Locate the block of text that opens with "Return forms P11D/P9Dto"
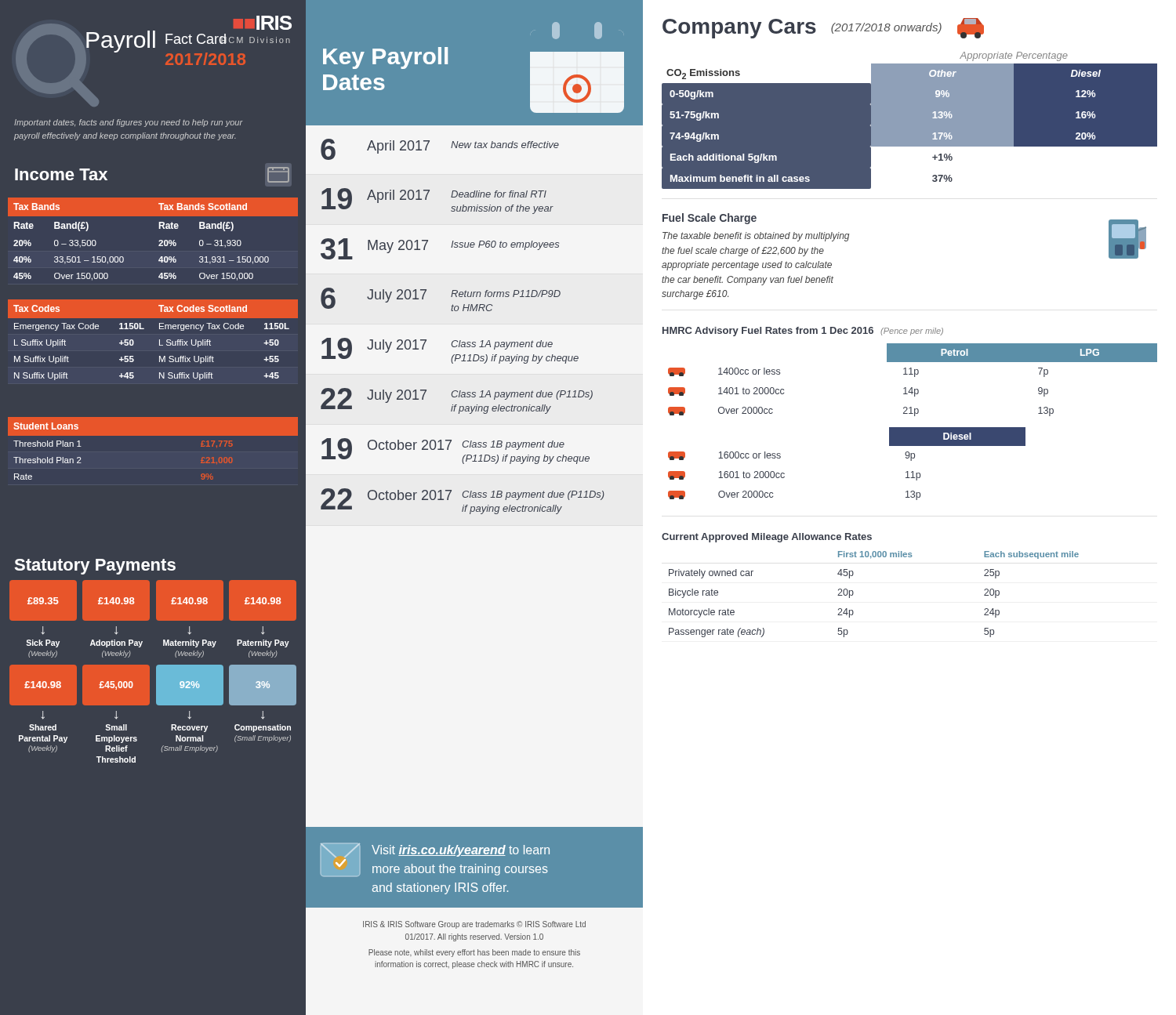 click(x=506, y=300)
